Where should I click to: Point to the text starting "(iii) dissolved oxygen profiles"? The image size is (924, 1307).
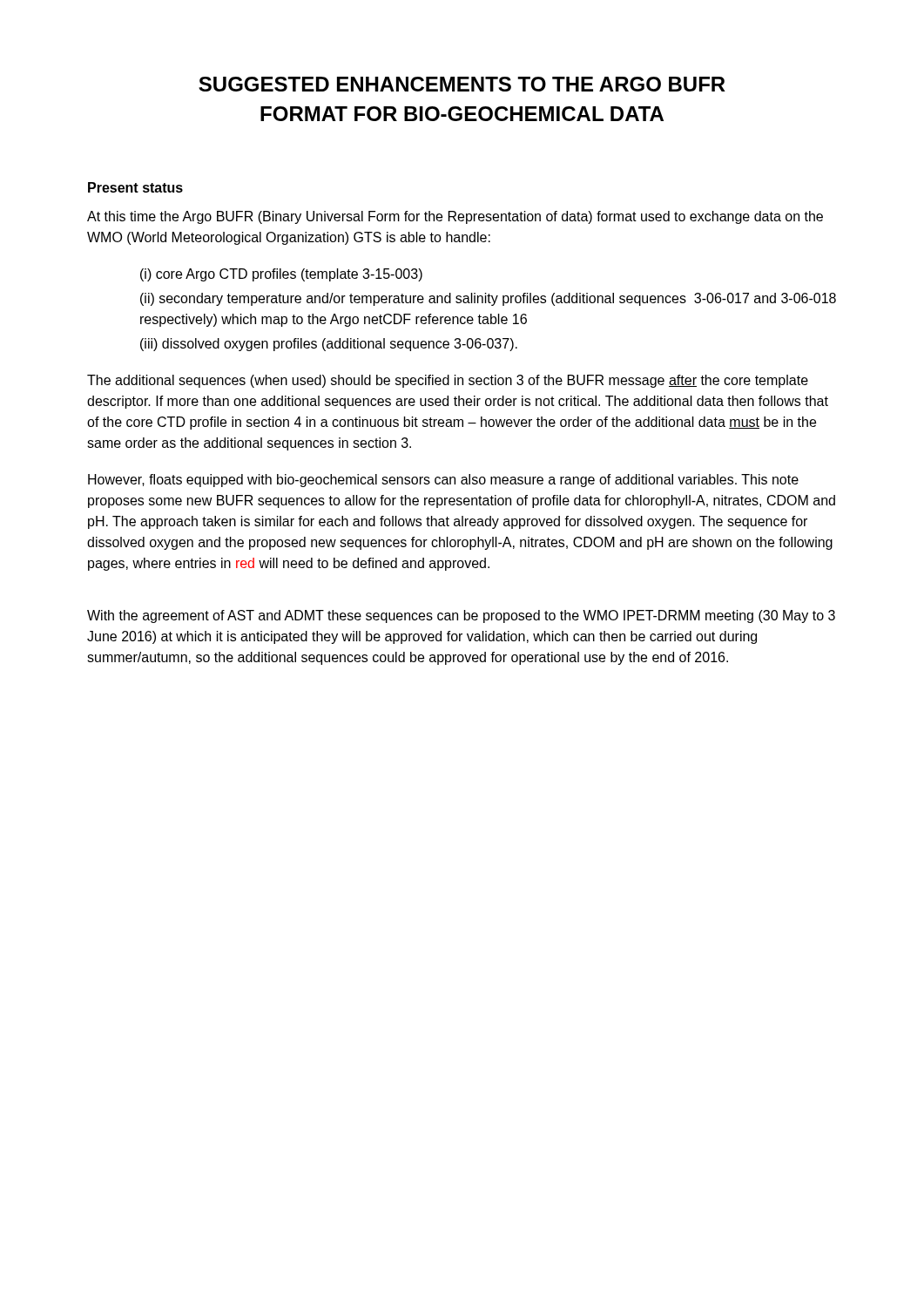point(329,344)
